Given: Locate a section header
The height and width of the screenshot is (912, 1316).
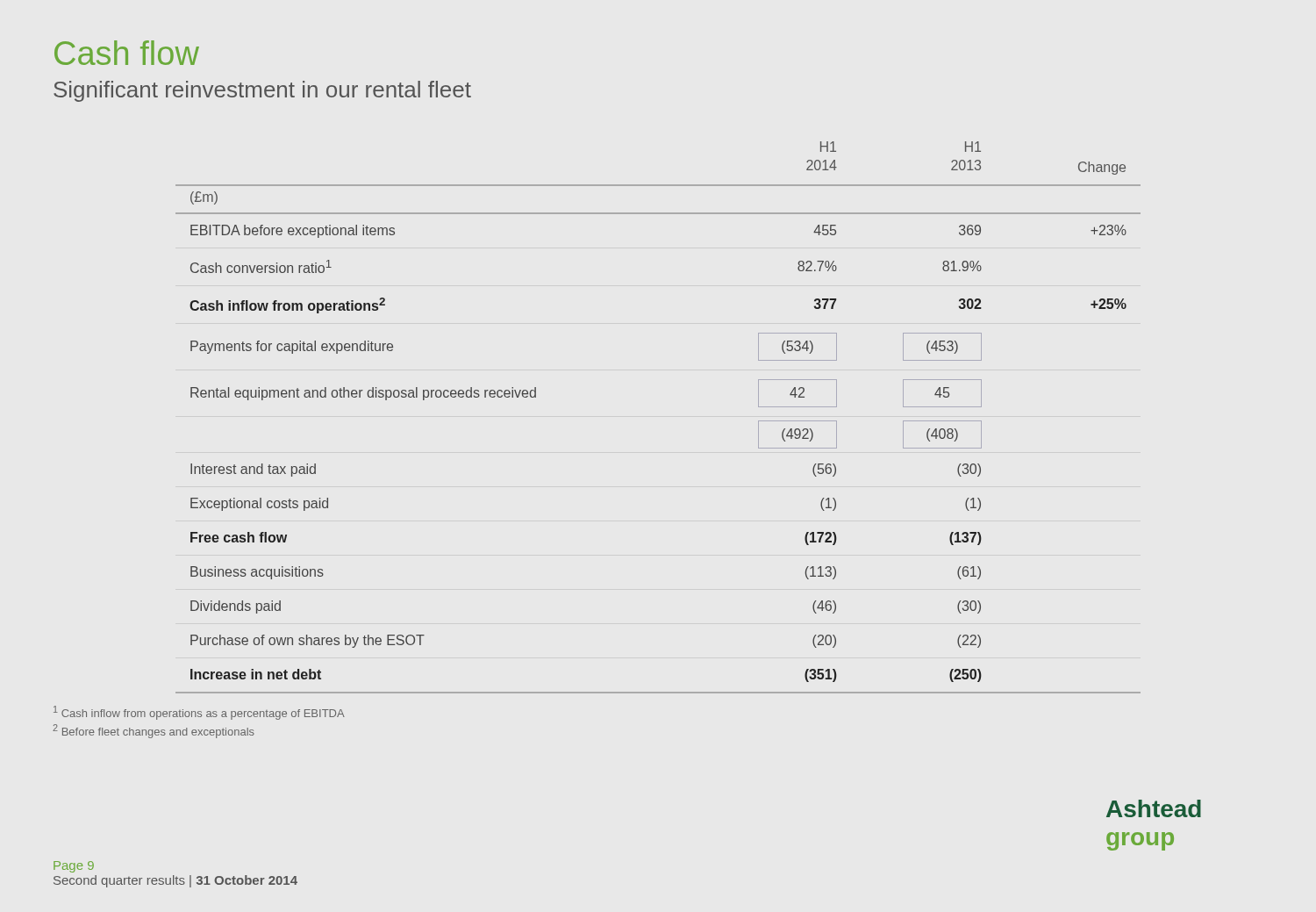Looking at the screenshot, I should [x=658, y=90].
